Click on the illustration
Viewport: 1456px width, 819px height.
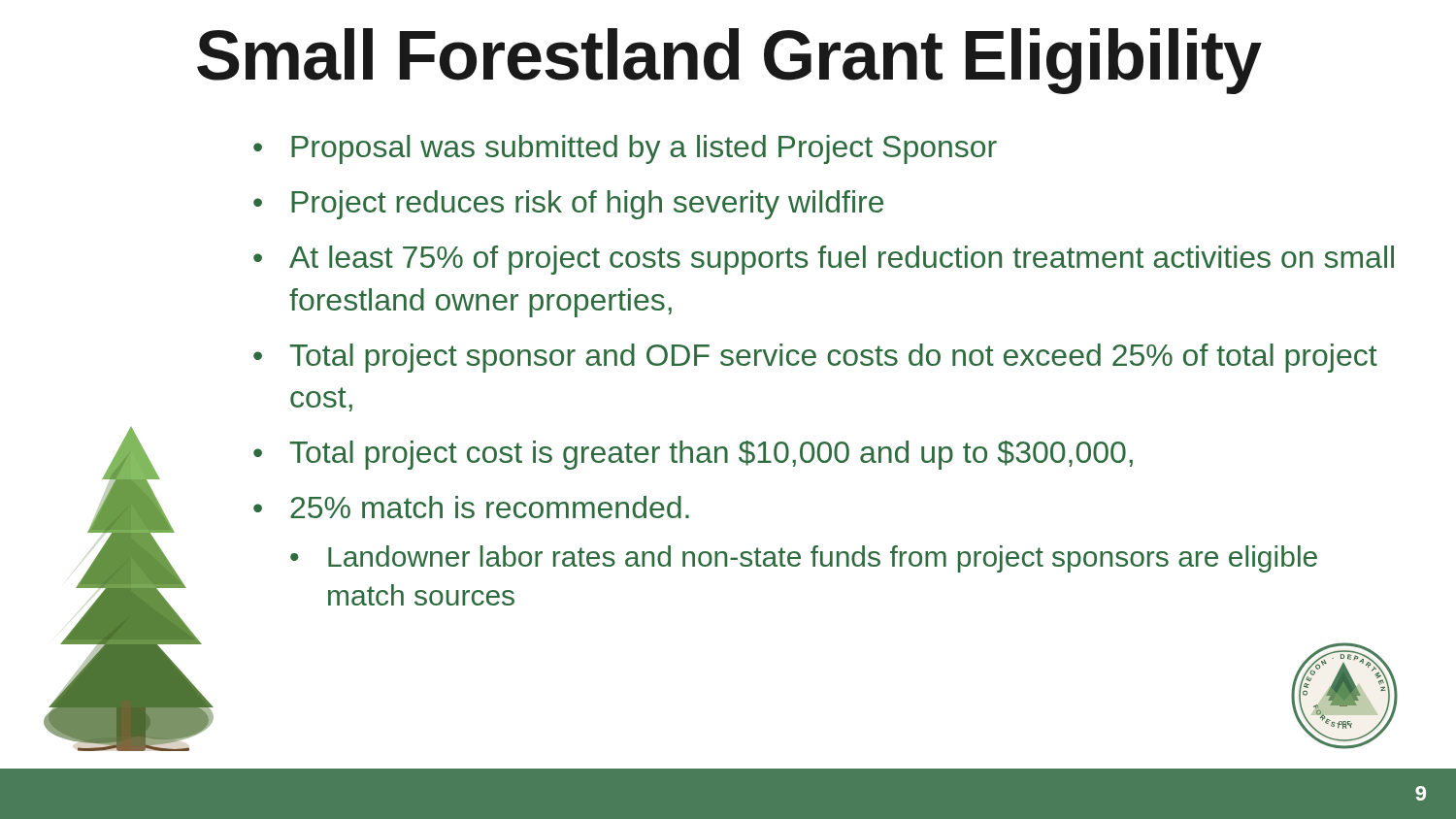tap(131, 586)
